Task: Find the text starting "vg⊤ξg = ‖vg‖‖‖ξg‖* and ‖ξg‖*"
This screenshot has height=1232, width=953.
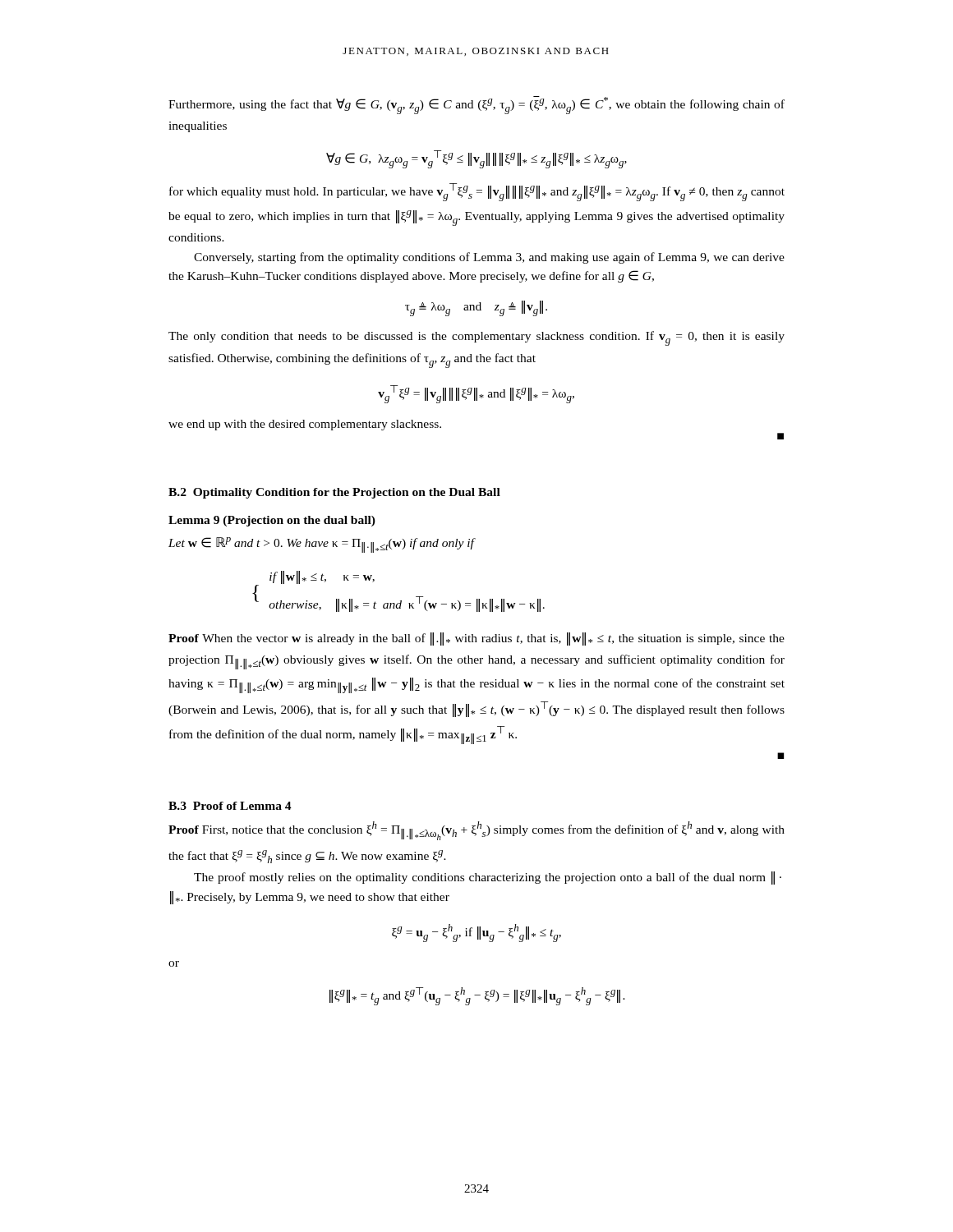Action: click(476, 393)
